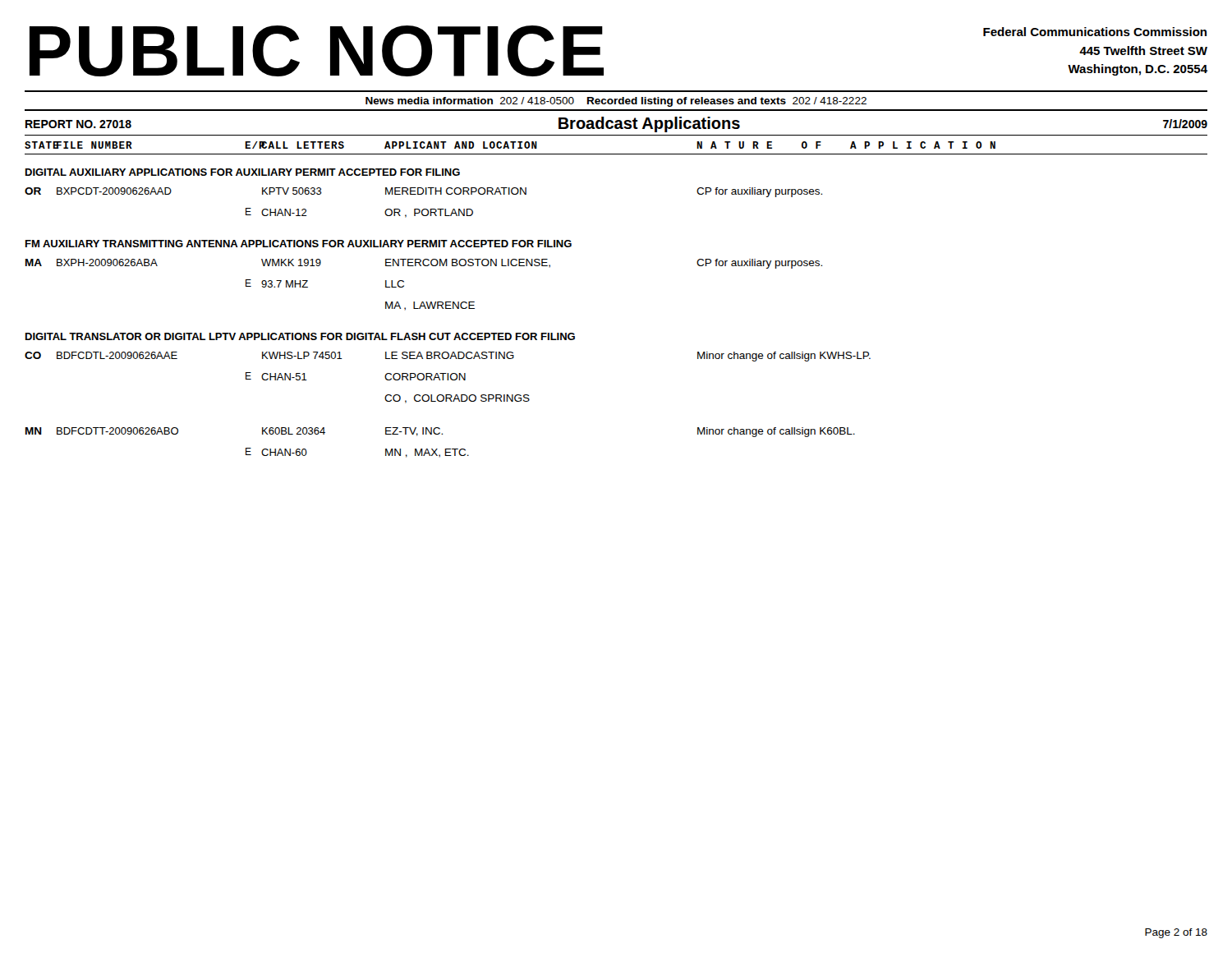Find "REPORT NO. 27018" on this page
Image resolution: width=1232 pixels, height=953 pixels.
click(x=78, y=124)
